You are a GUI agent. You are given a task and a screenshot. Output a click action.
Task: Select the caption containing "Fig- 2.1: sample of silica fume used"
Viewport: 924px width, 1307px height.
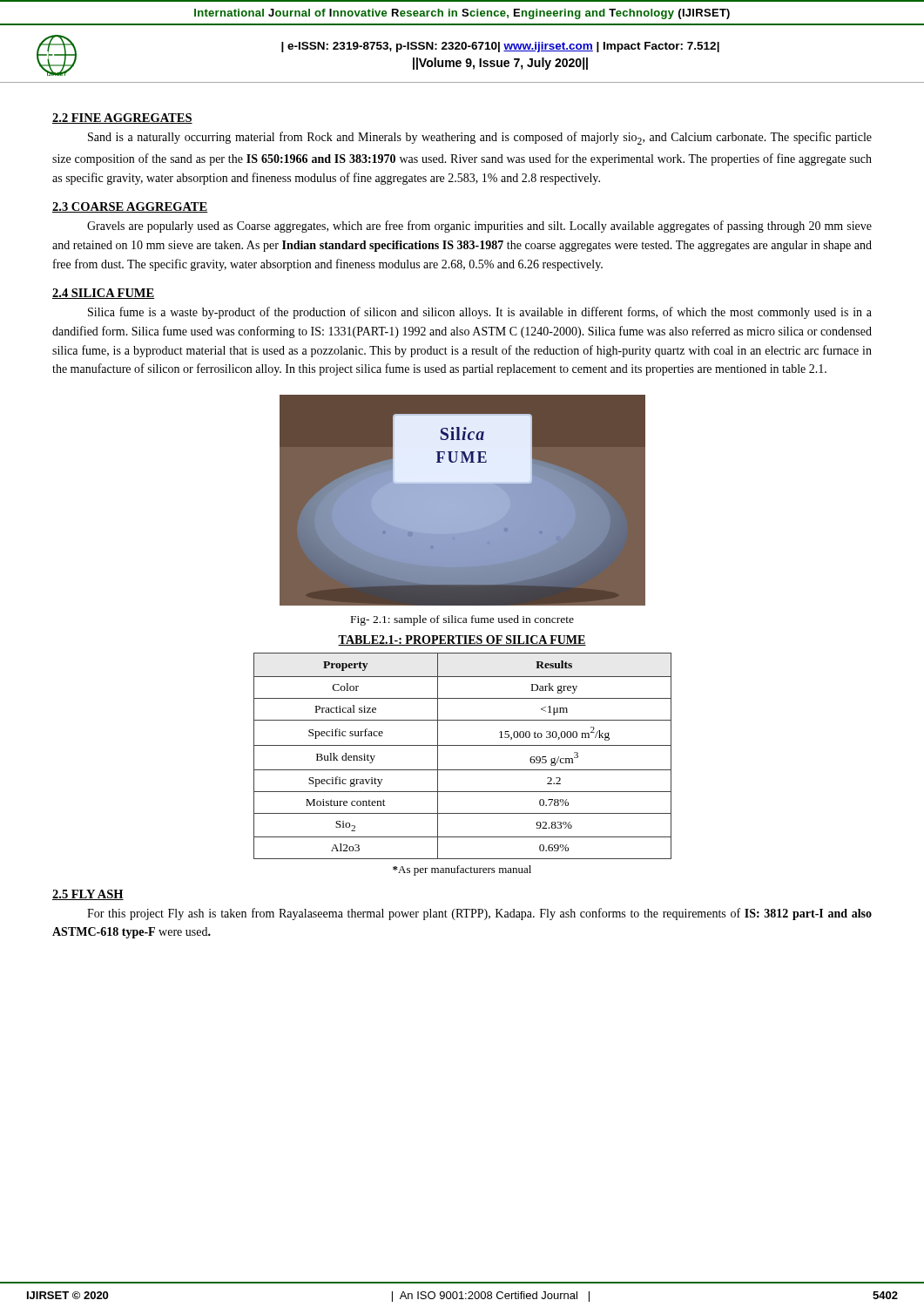(462, 619)
